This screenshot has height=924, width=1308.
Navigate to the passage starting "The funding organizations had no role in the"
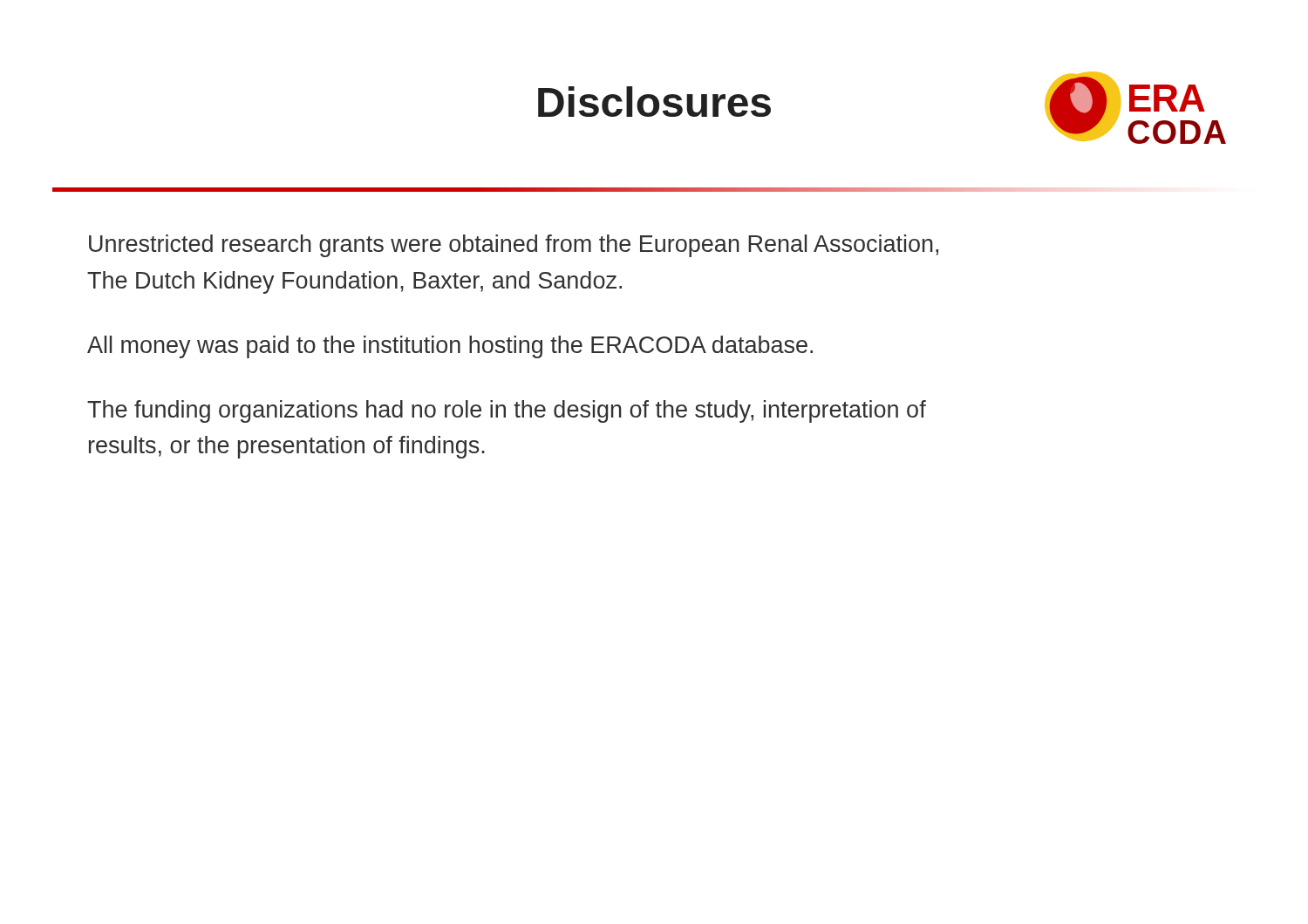[507, 428]
